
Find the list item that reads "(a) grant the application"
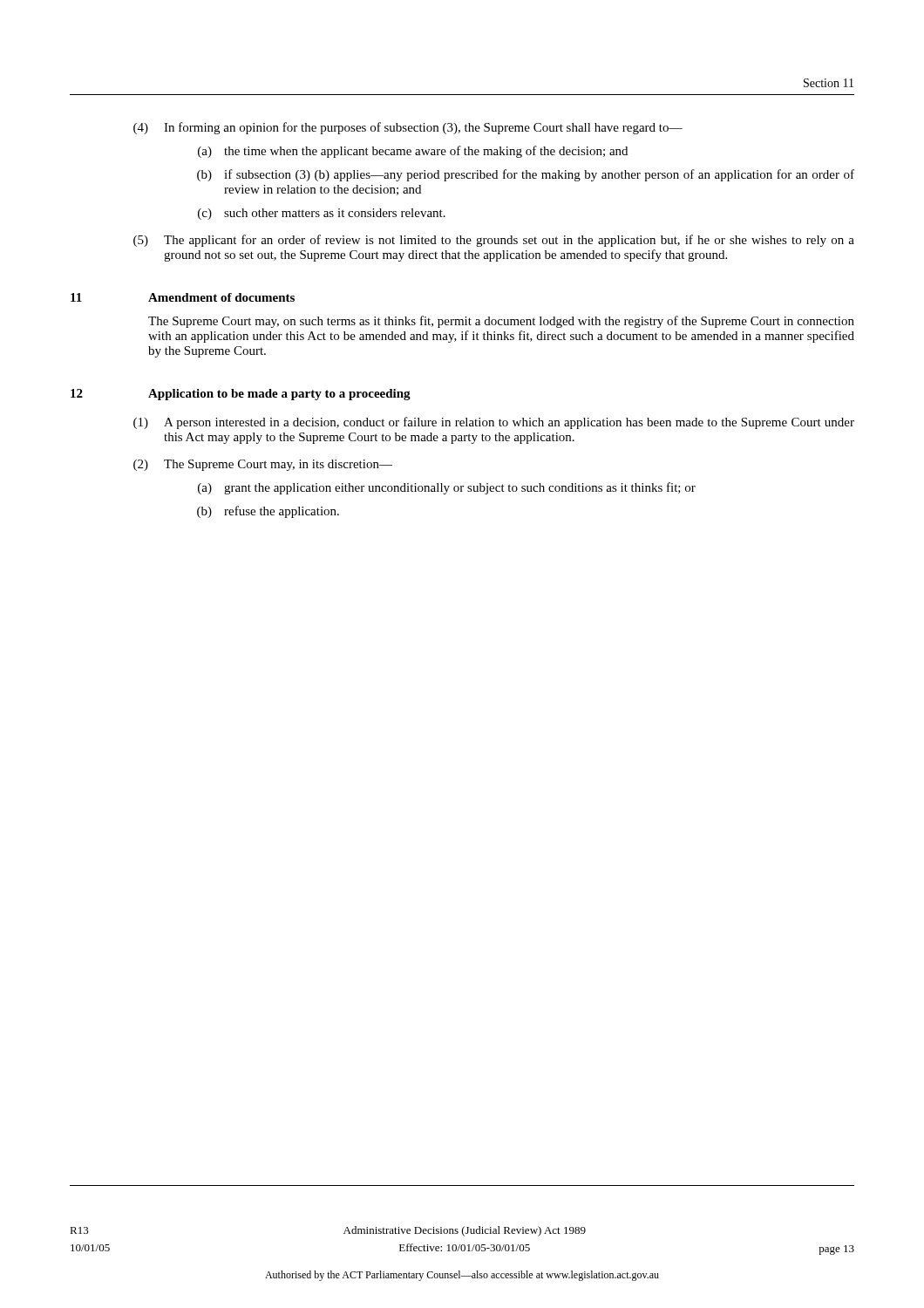click(509, 488)
